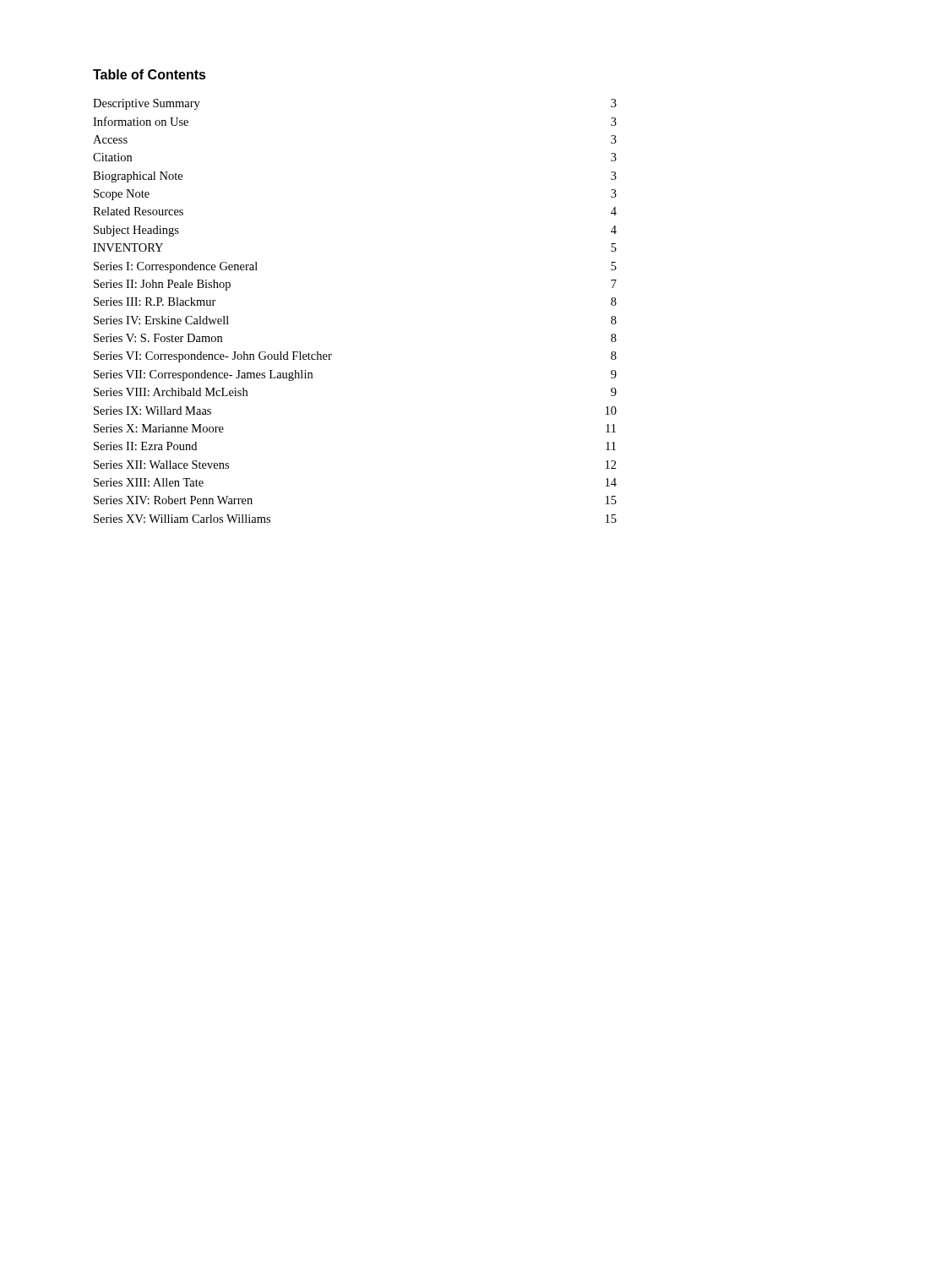The height and width of the screenshot is (1267, 952).
Task: Find the element starting "Series III: R.P. Blackmur 8"
Action: [x=160, y=302]
